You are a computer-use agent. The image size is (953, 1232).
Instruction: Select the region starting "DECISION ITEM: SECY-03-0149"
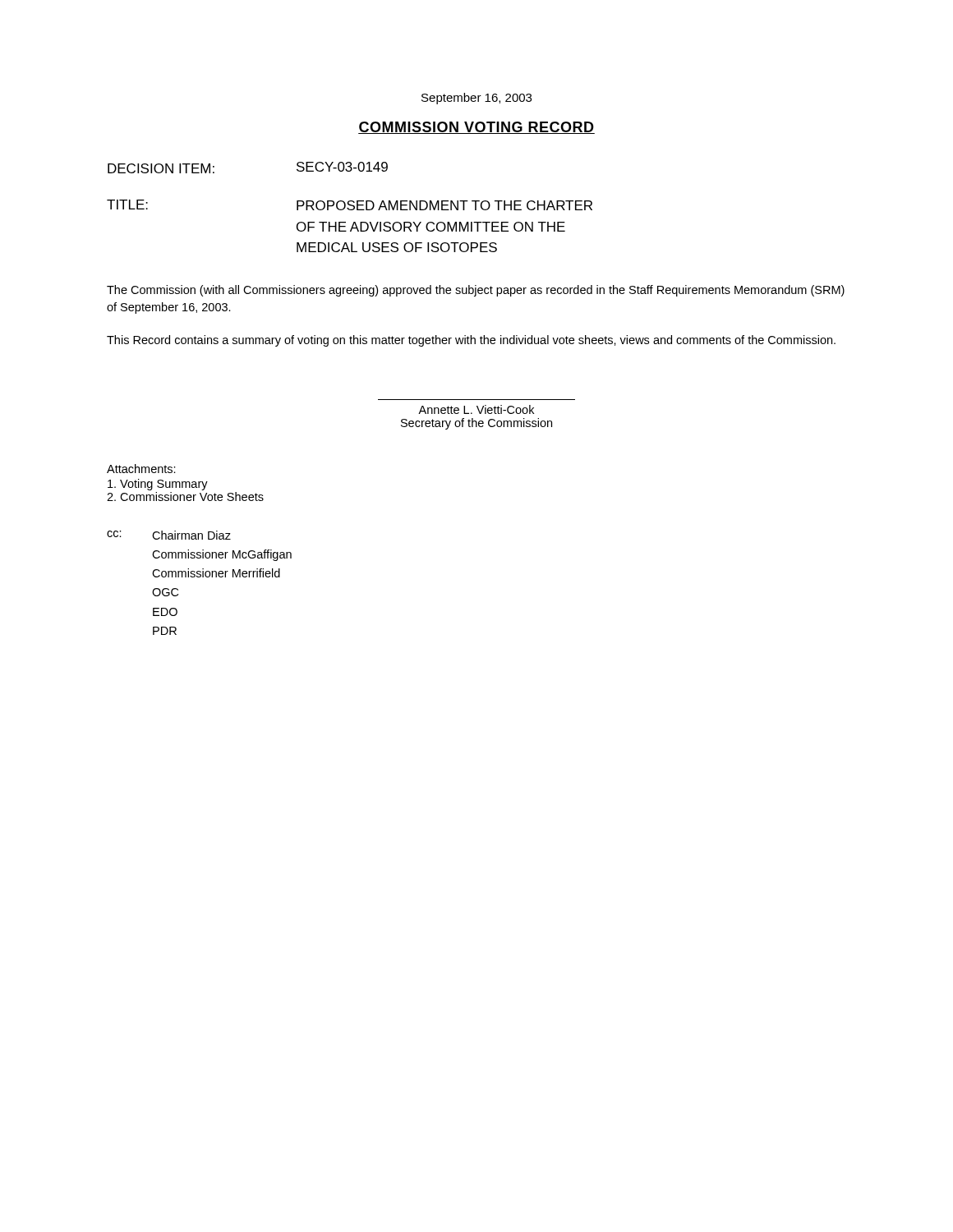(158, 165)
